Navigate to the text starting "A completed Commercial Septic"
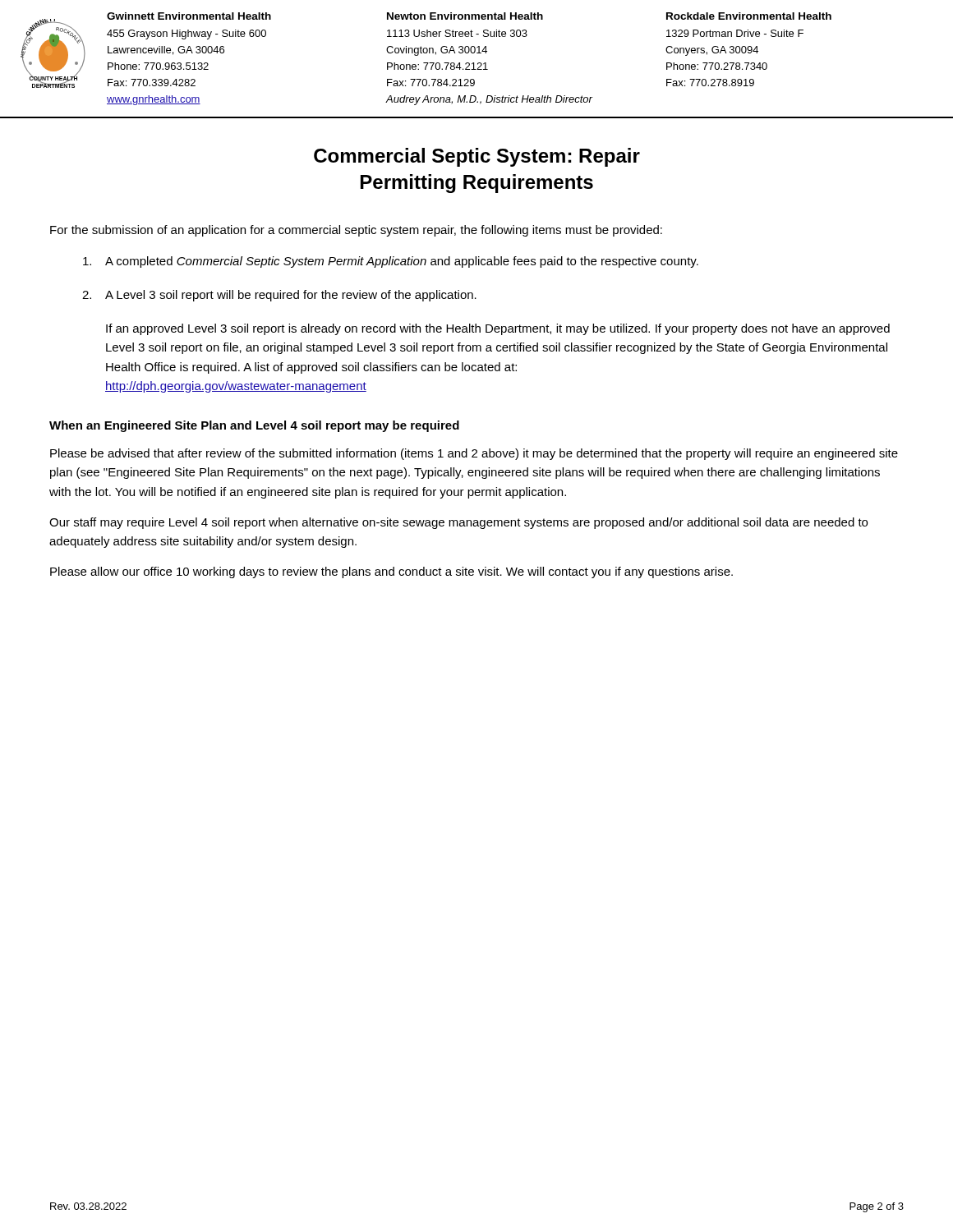953x1232 pixels. [493, 261]
